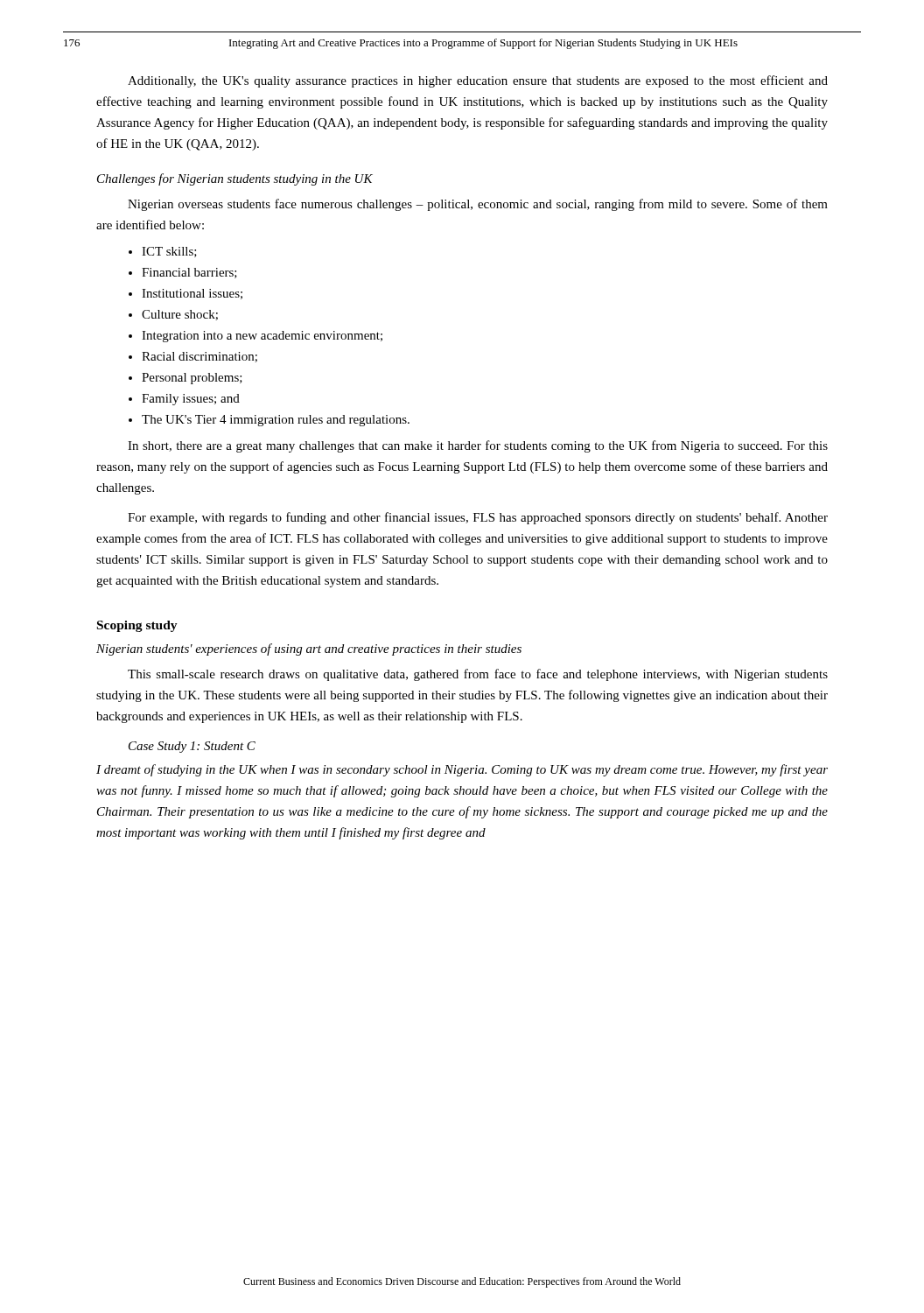
Task: Navigate to the text starting "Racial discrimination;"
Action: point(200,356)
